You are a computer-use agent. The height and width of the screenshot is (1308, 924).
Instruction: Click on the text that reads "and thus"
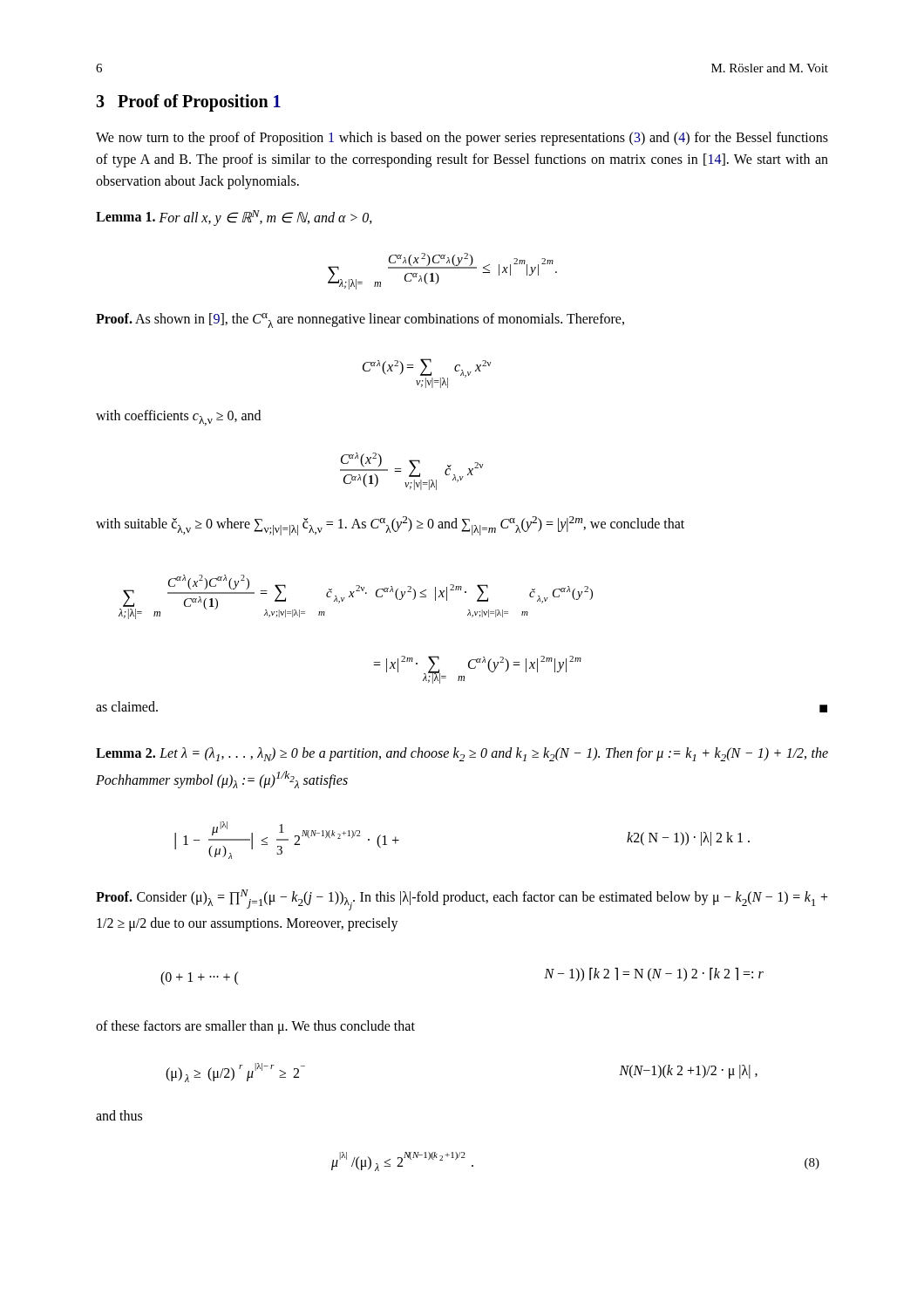click(119, 1115)
